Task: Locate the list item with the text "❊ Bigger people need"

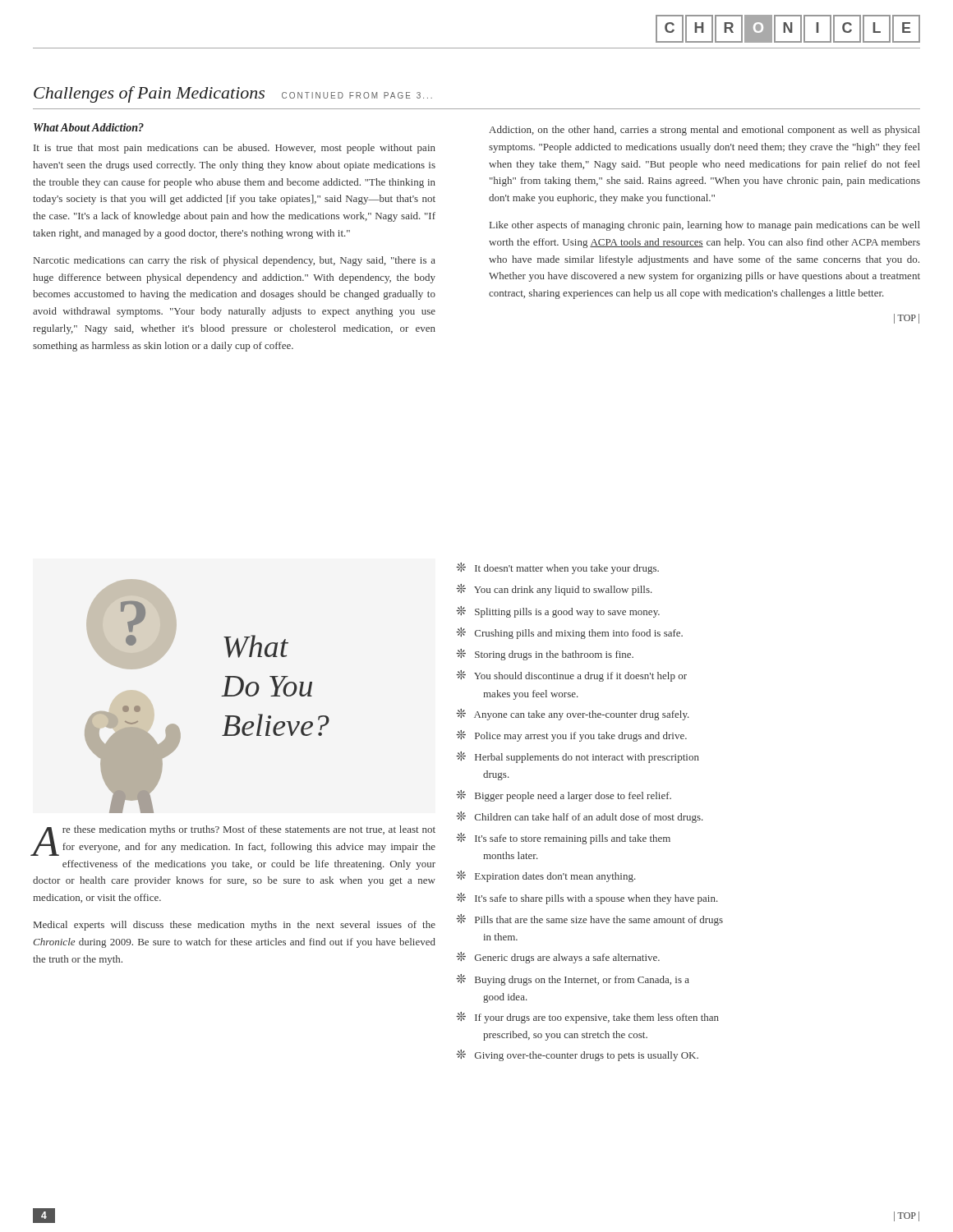Action: click(564, 795)
